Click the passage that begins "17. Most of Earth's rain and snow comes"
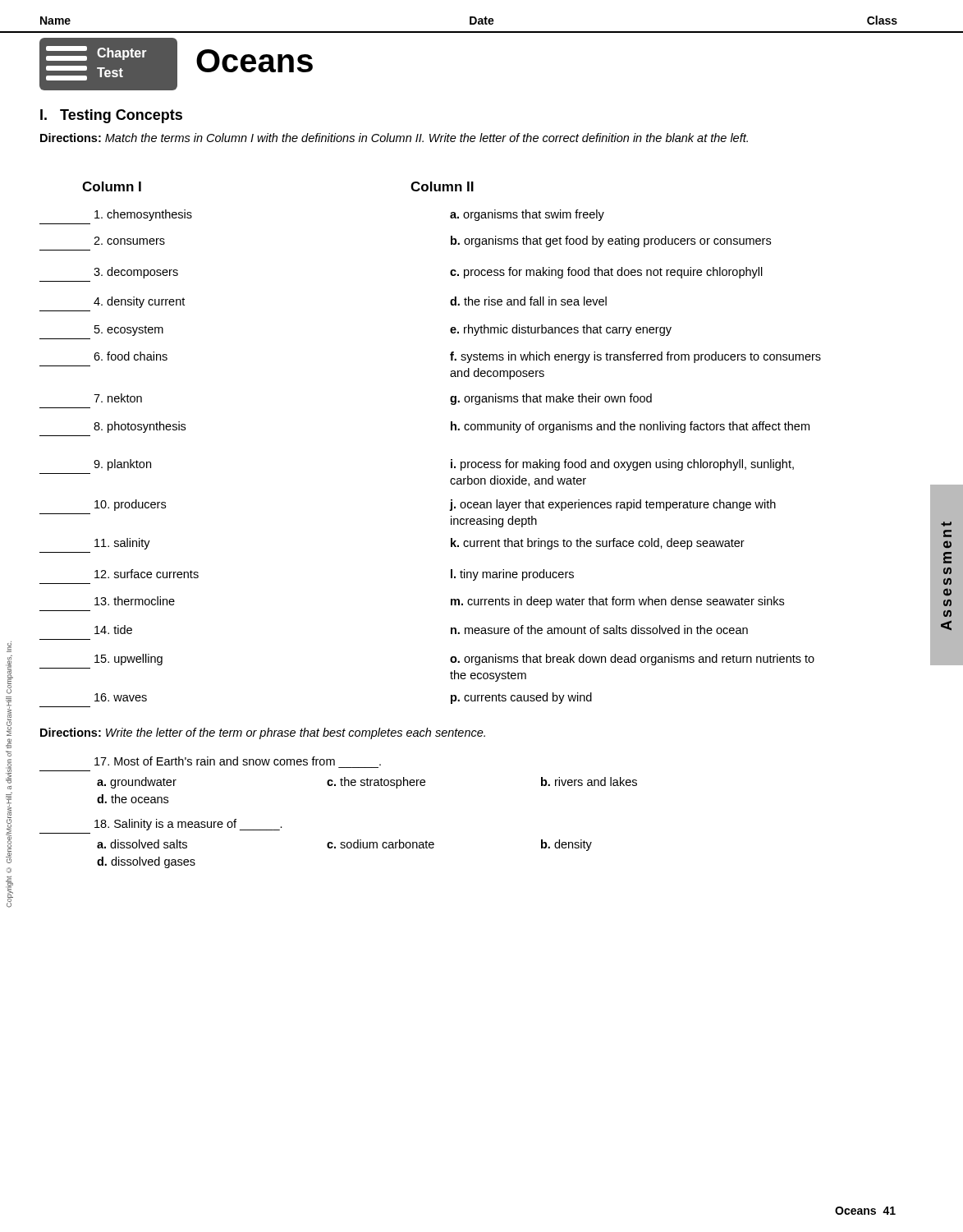The width and height of the screenshot is (963, 1232). pyautogui.click(x=238, y=761)
